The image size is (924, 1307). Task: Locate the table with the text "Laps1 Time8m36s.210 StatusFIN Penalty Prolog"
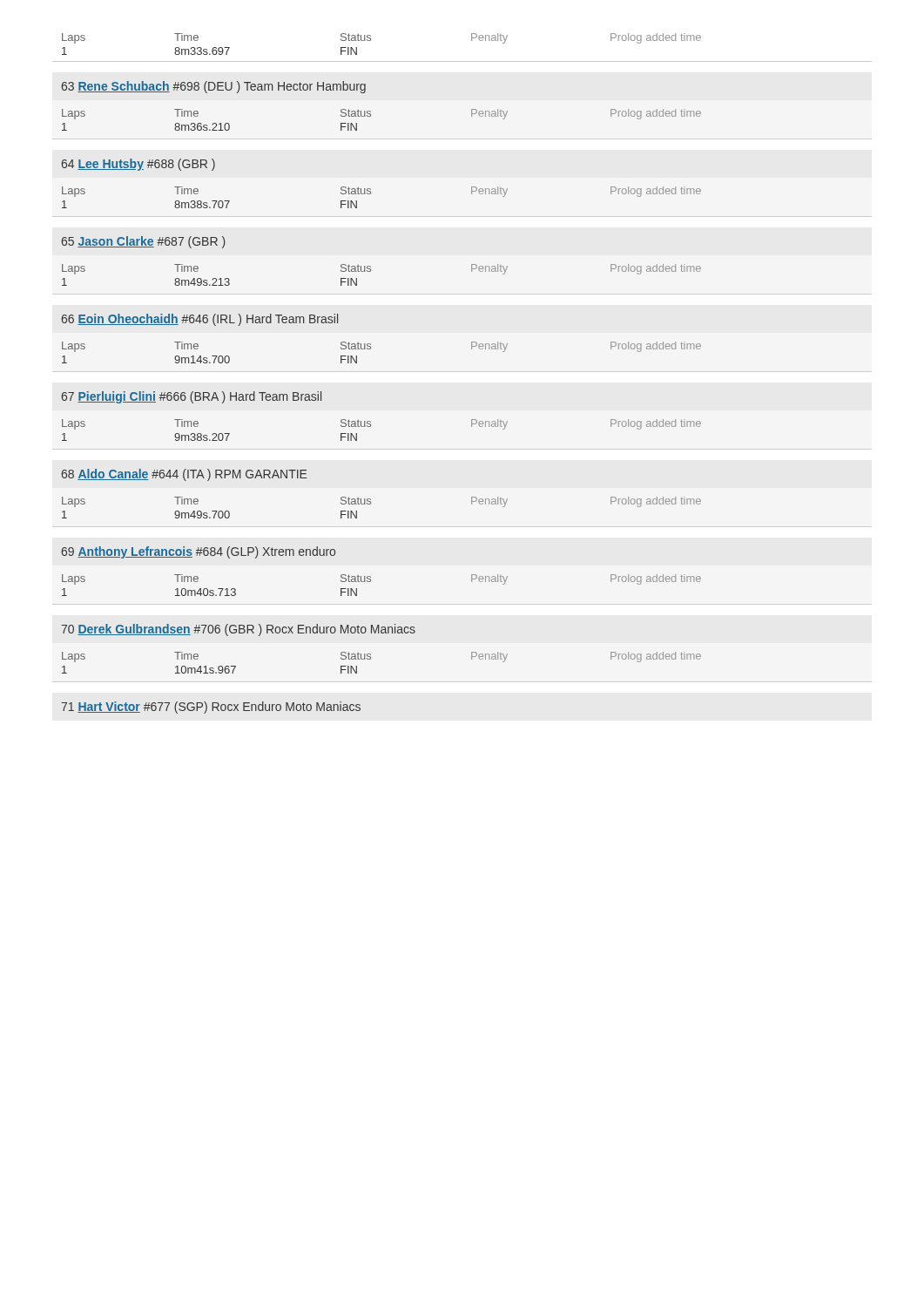pyautogui.click(x=462, y=120)
